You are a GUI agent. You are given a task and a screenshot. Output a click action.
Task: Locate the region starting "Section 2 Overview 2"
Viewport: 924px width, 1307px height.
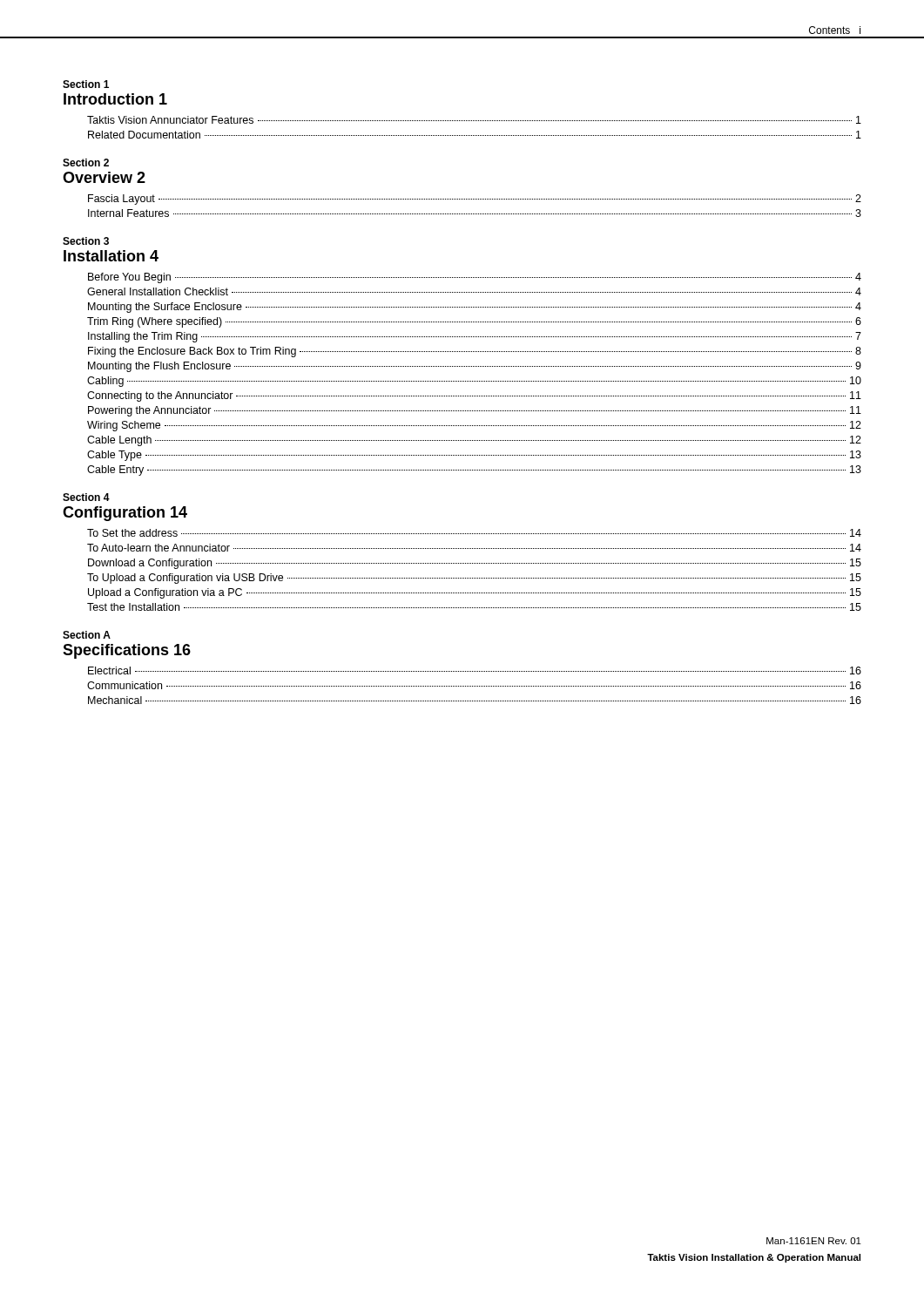coord(86,163)
